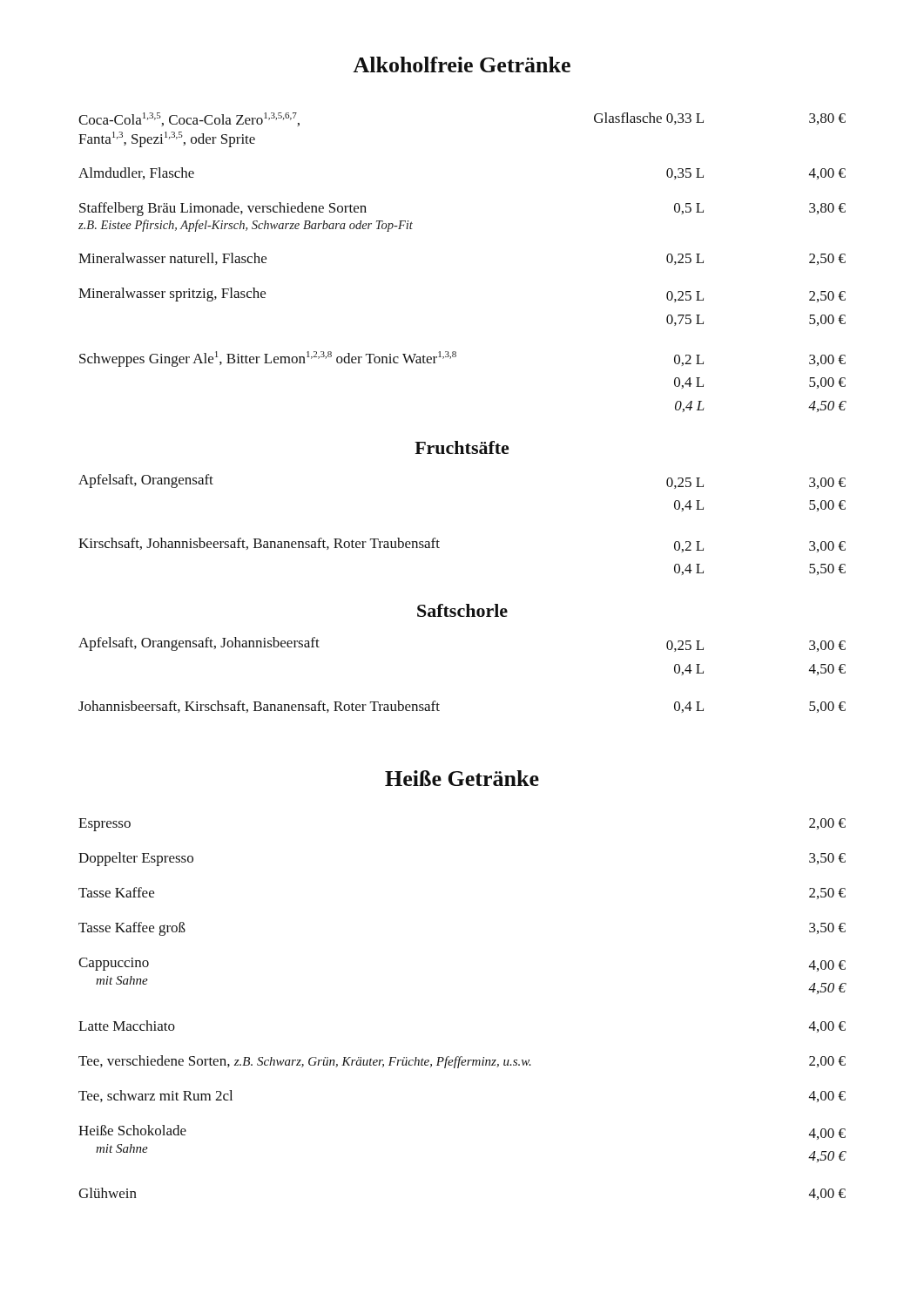Find the table that mentions "0,5 L"

462,264
